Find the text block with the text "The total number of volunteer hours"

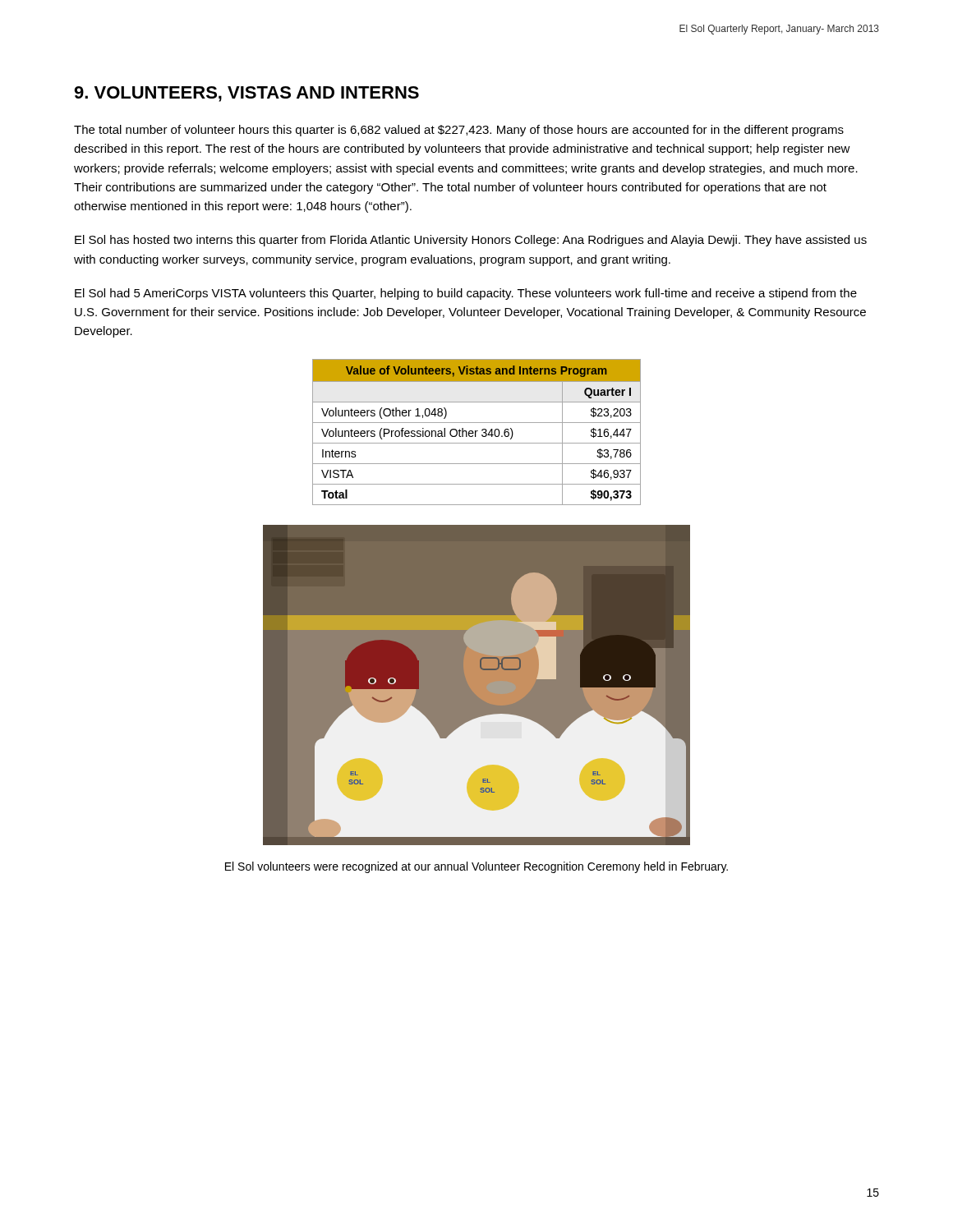(x=466, y=168)
